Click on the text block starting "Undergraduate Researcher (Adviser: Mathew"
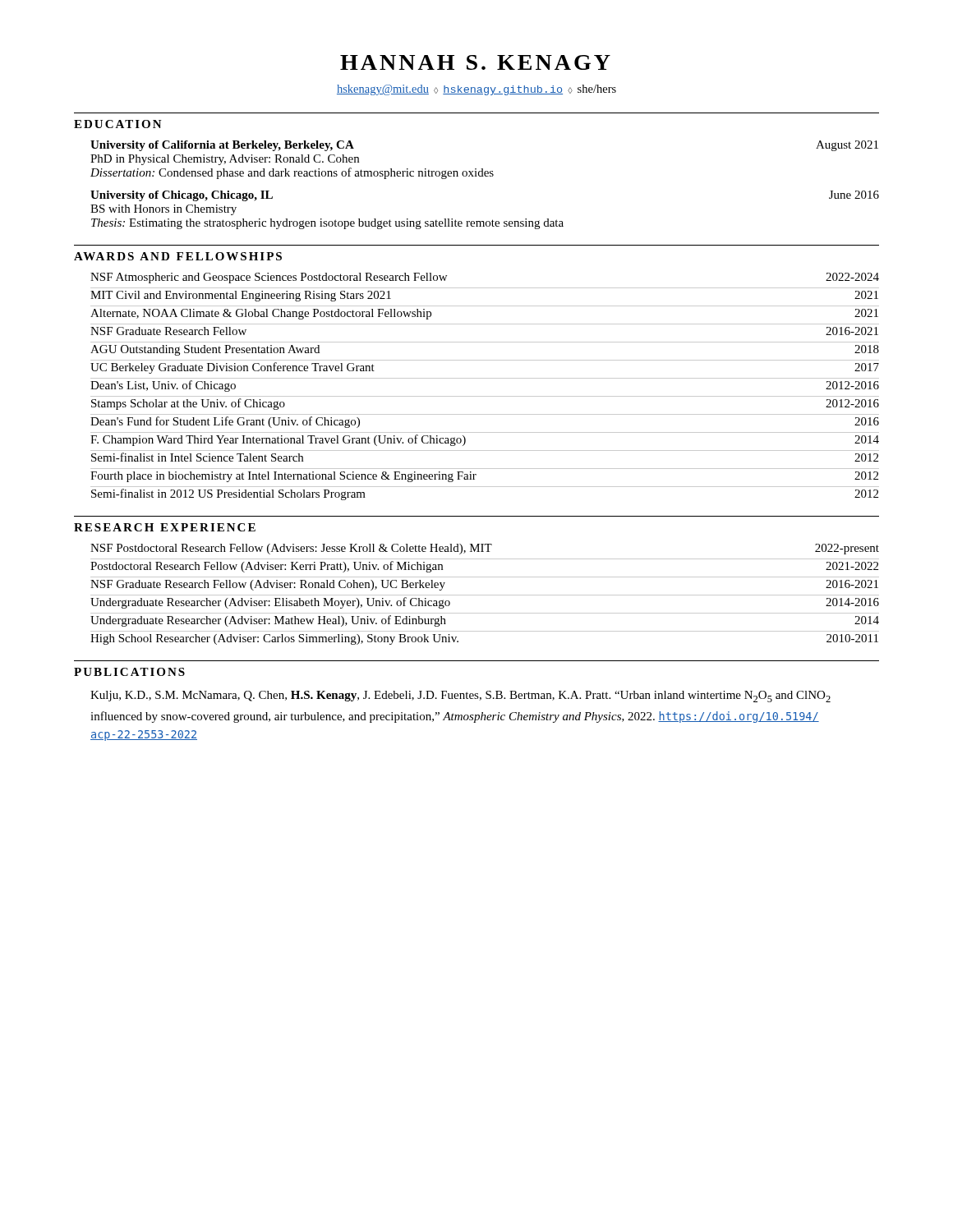 485,620
